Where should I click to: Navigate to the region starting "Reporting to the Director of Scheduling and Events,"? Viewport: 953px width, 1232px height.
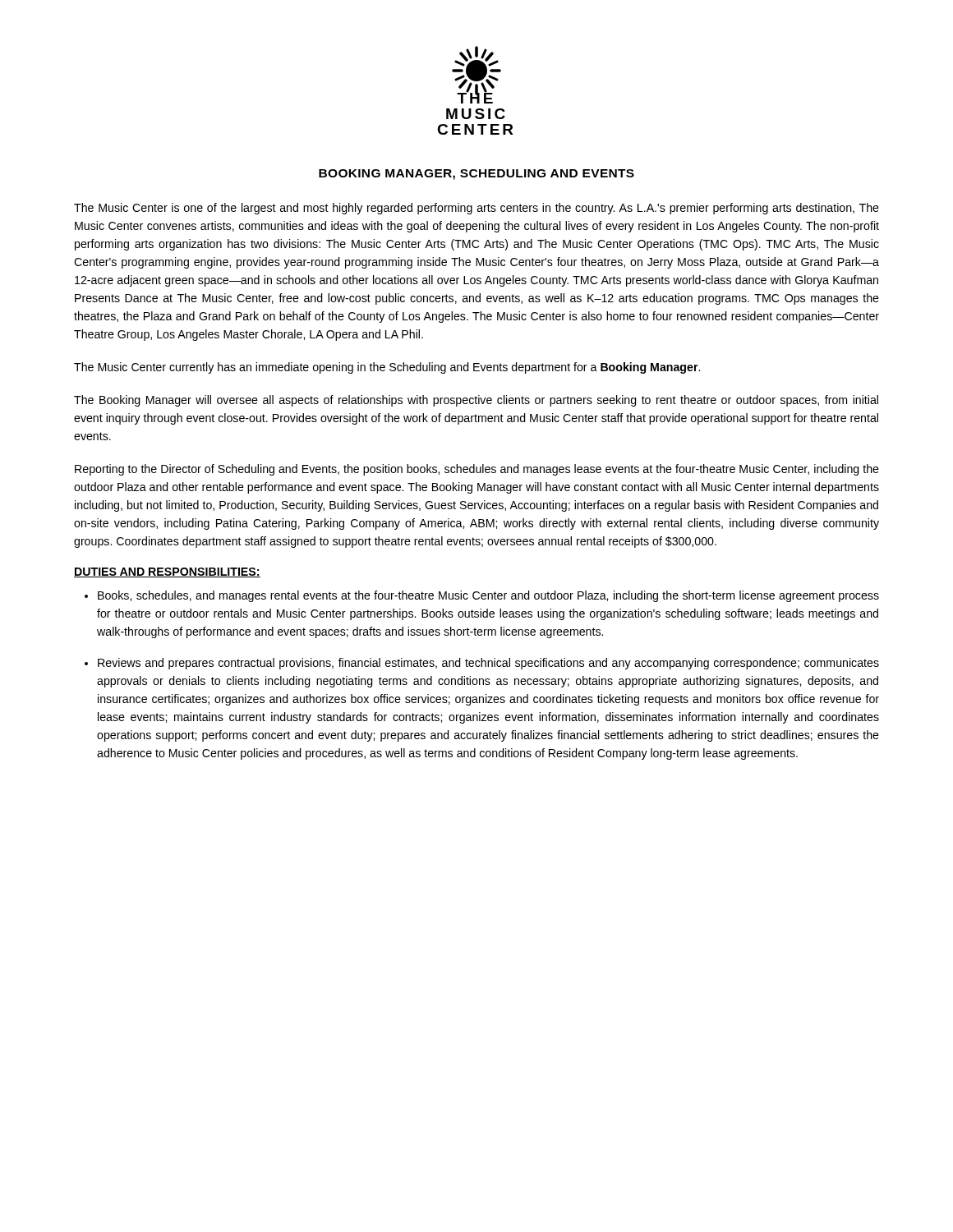476,505
